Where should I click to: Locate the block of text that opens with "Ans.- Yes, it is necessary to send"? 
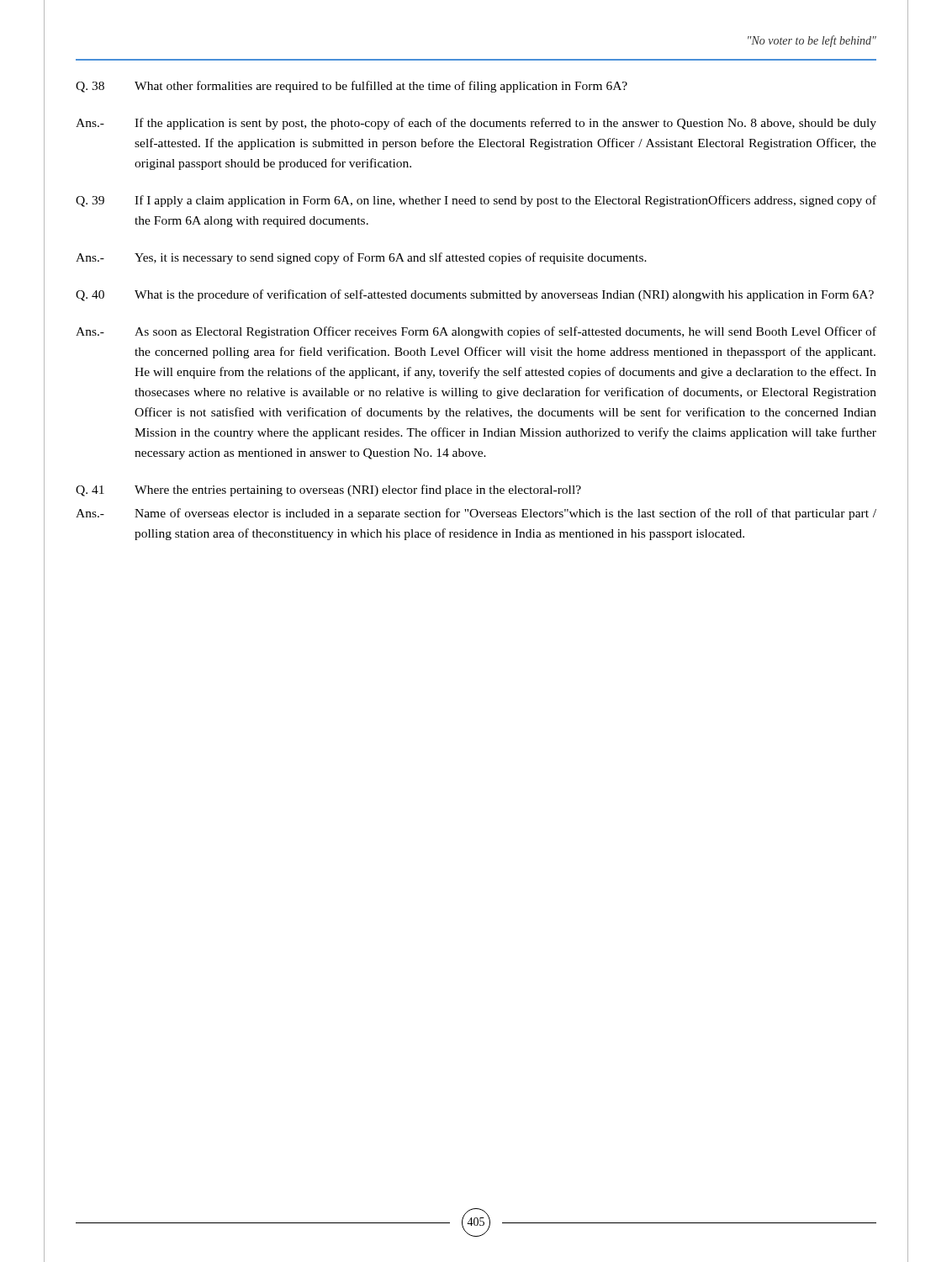476,258
